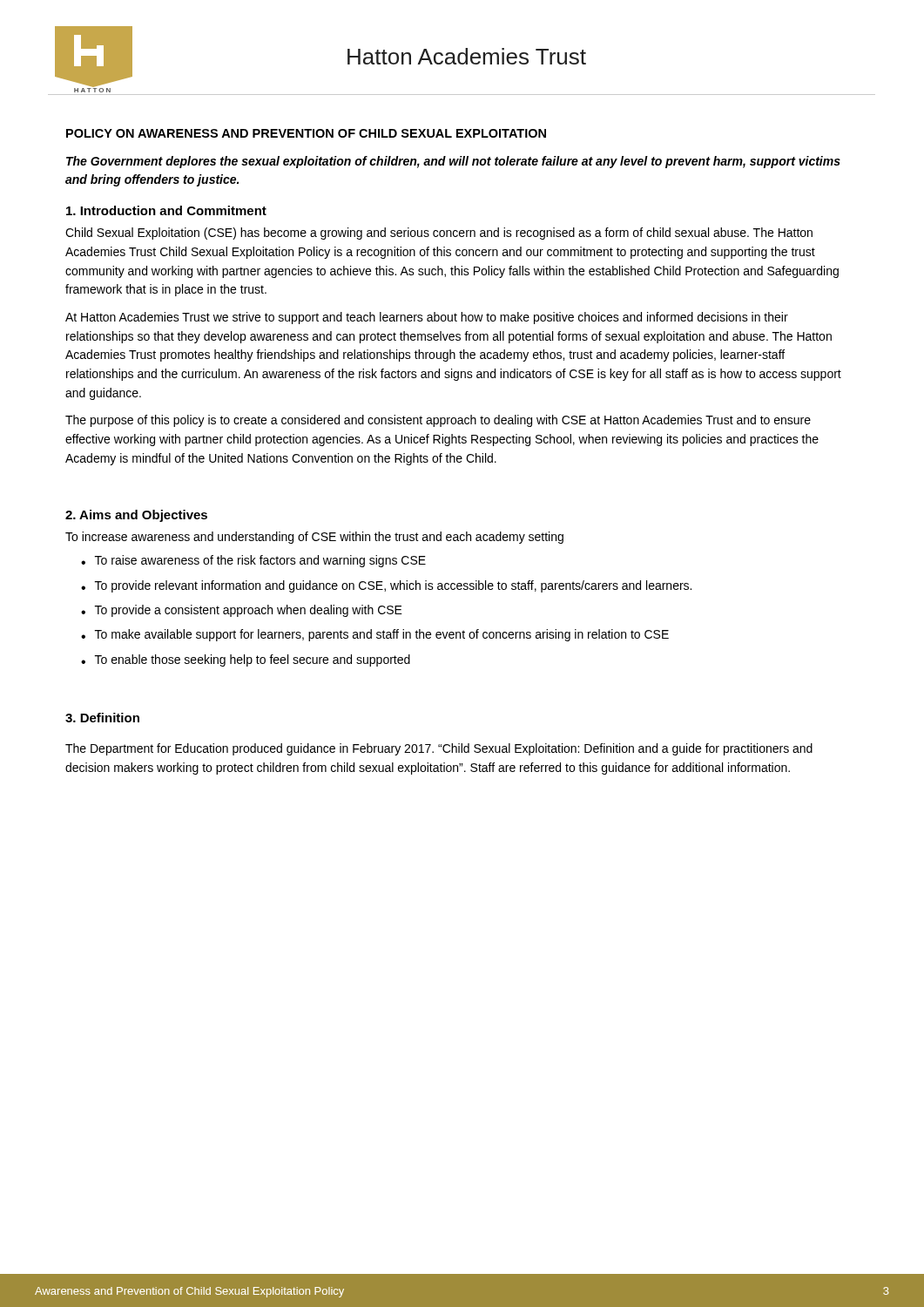Point to the element starting "To increase awareness and understanding of"
924x1307 pixels.
(x=315, y=536)
